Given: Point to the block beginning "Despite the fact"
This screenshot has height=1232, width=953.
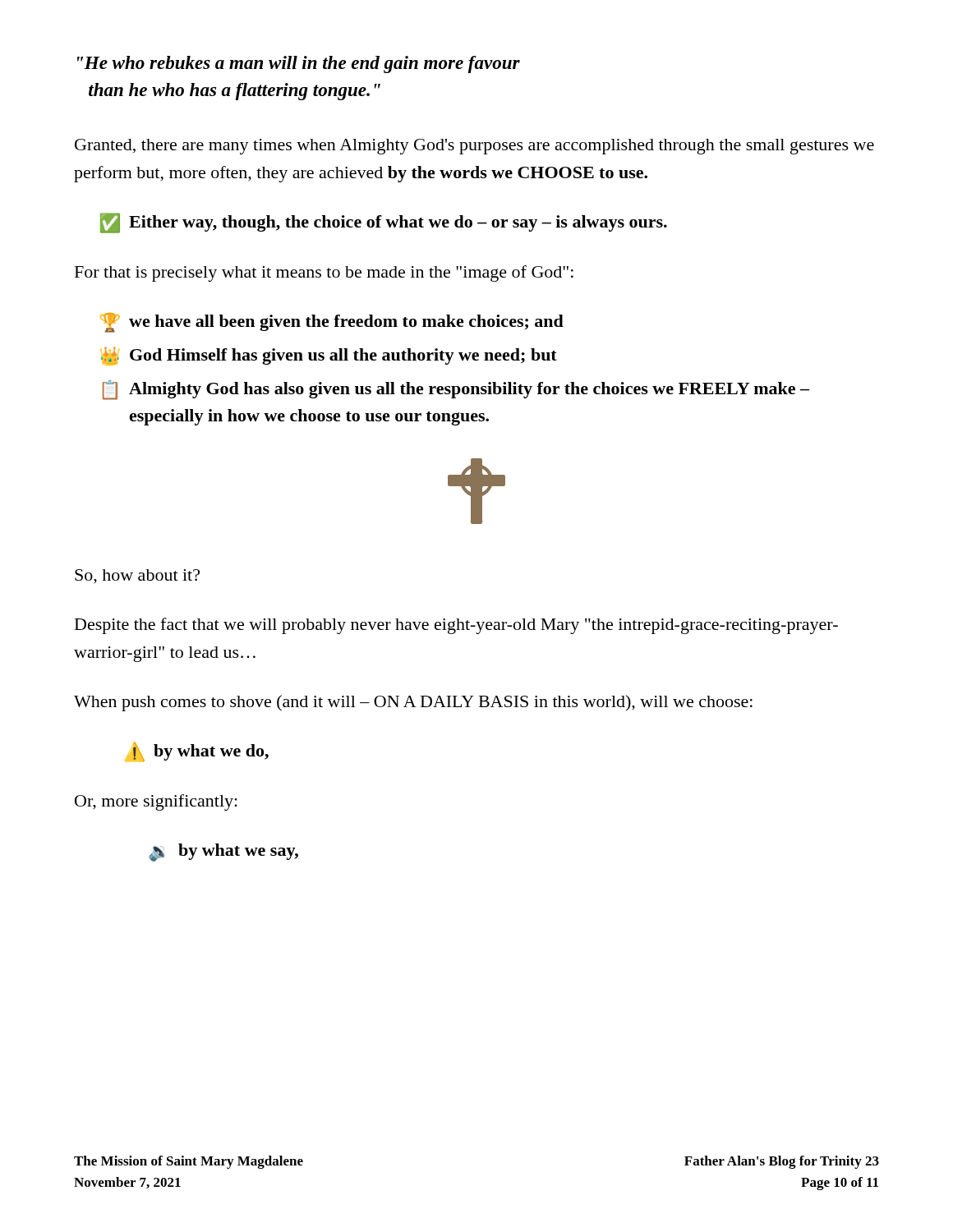Looking at the screenshot, I should coord(456,638).
